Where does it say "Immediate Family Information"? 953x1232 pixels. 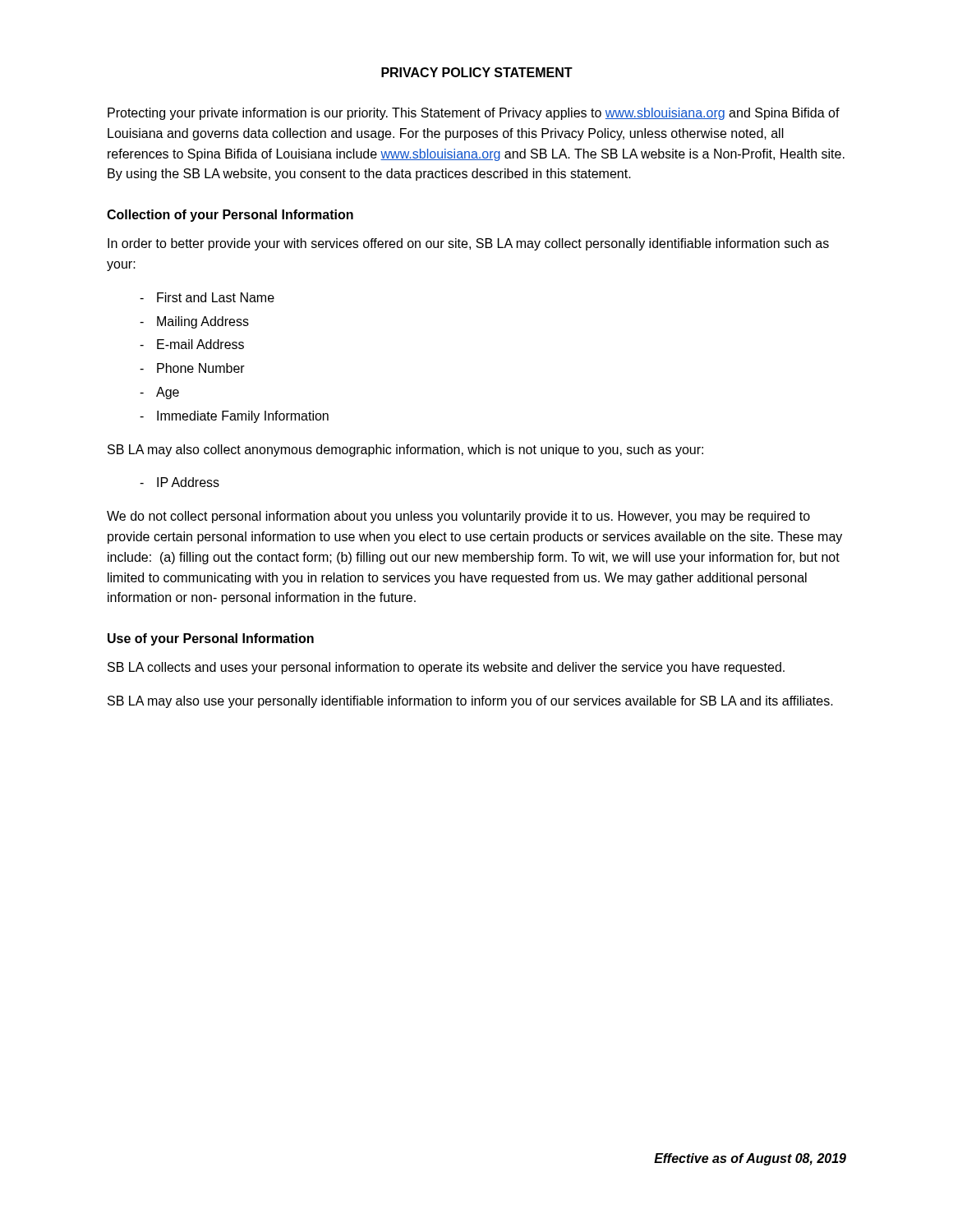[x=243, y=416]
